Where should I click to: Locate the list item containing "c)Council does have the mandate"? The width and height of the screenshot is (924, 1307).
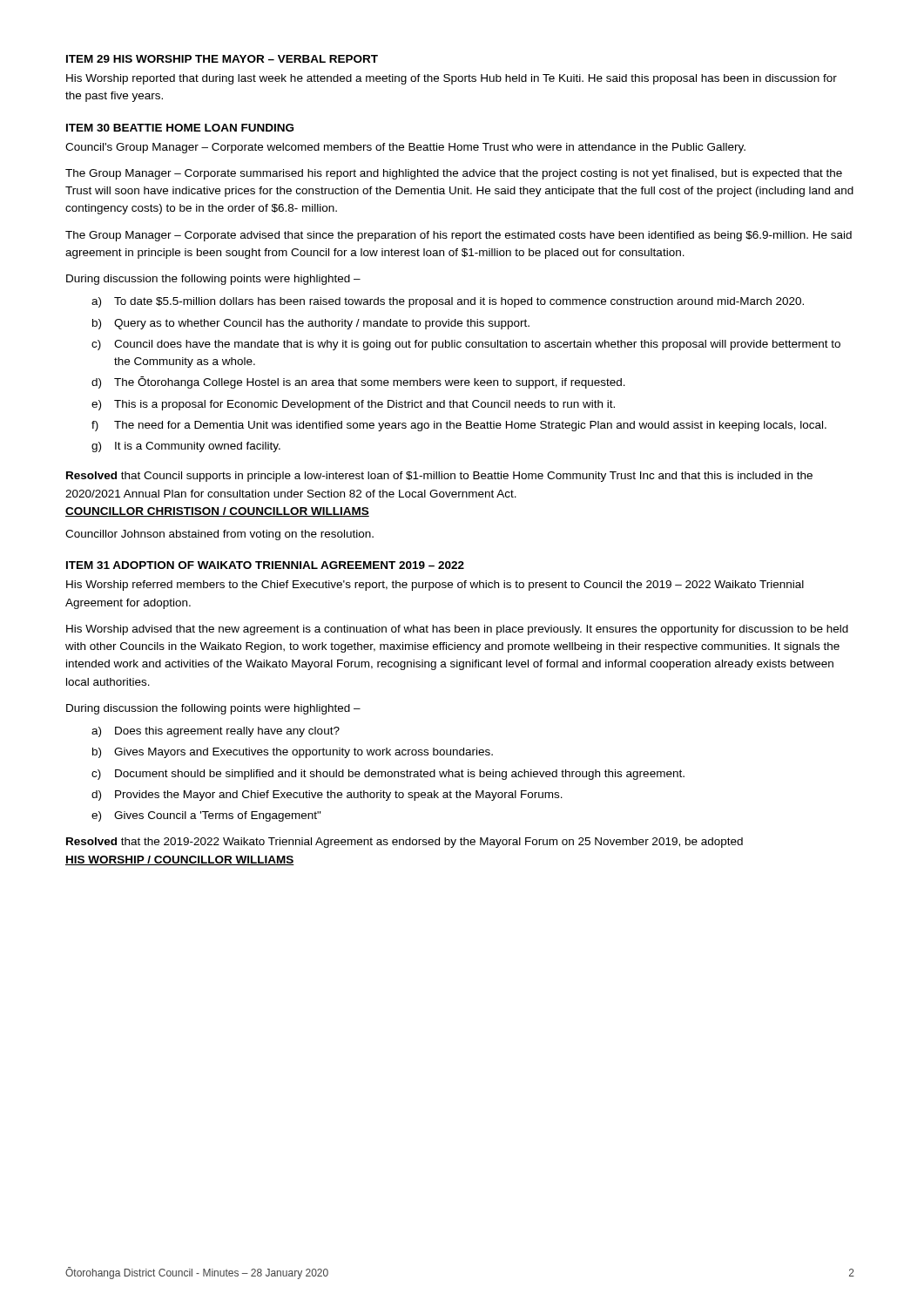point(473,353)
